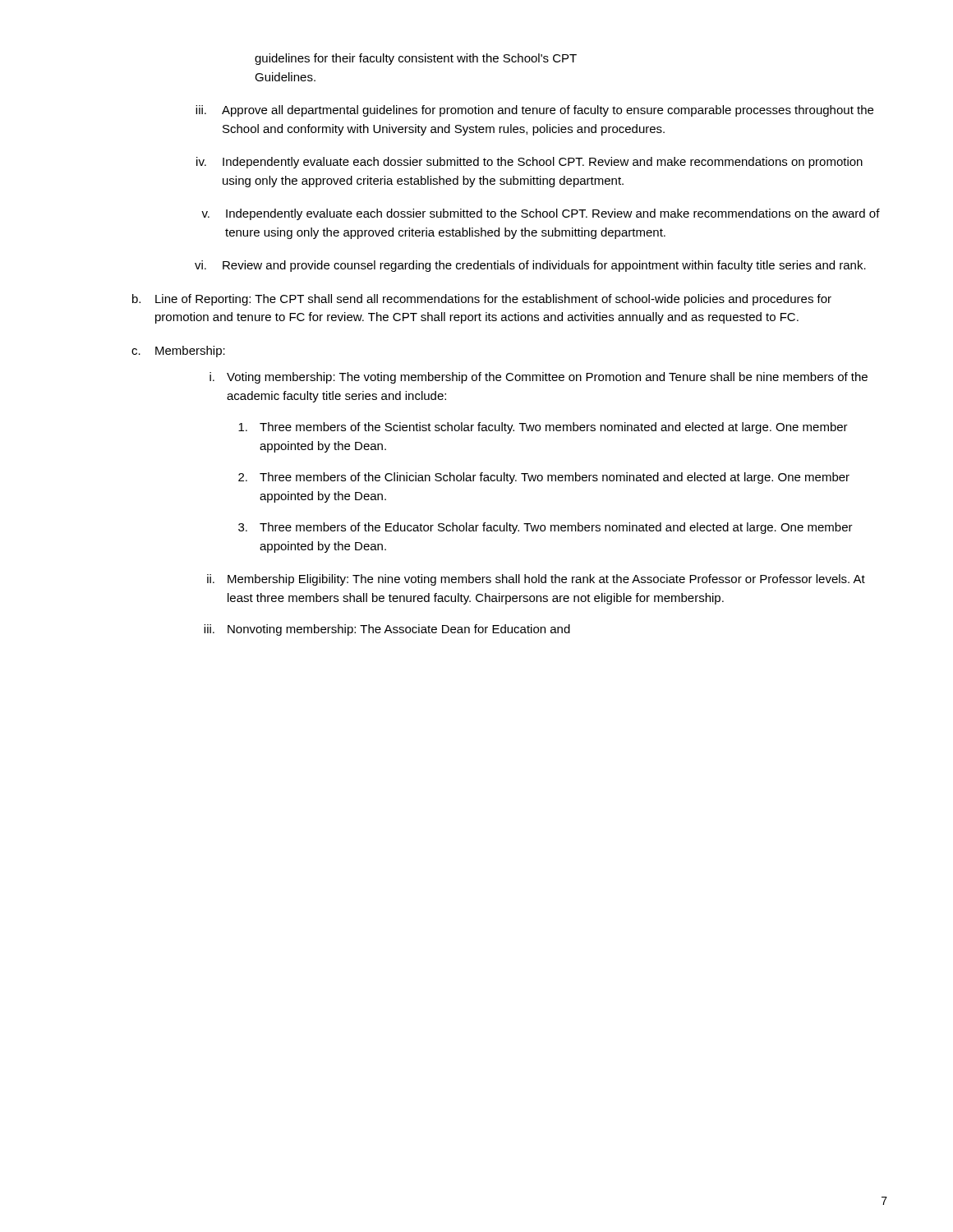The width and height of the screenshot is (953, 1232).
Task: Find the list item with the text "iii. Nonvoting membership: The Associate Dean"
Action: point(542,629)
